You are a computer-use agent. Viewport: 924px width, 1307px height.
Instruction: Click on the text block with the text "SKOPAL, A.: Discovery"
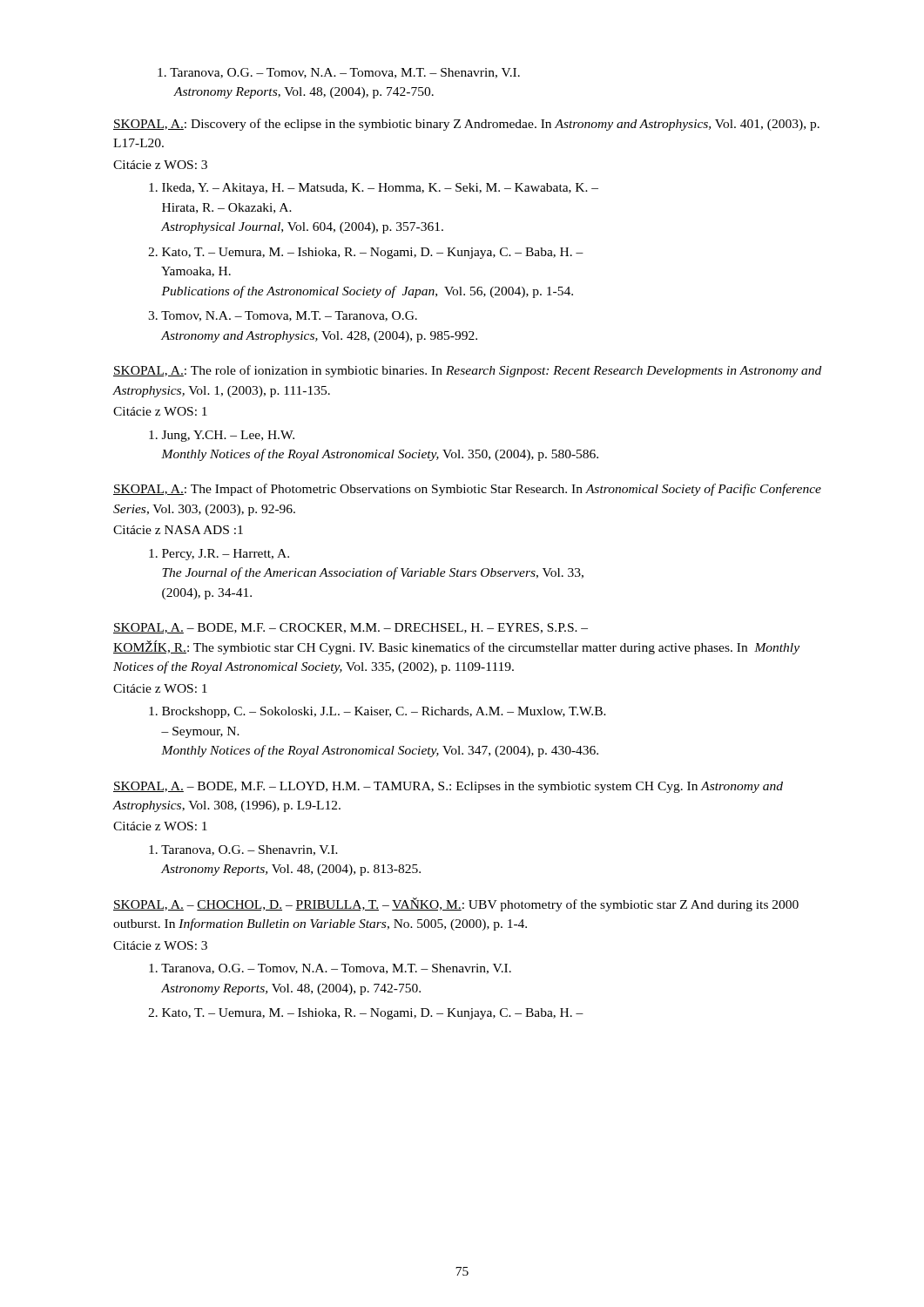tap(466, 125)
